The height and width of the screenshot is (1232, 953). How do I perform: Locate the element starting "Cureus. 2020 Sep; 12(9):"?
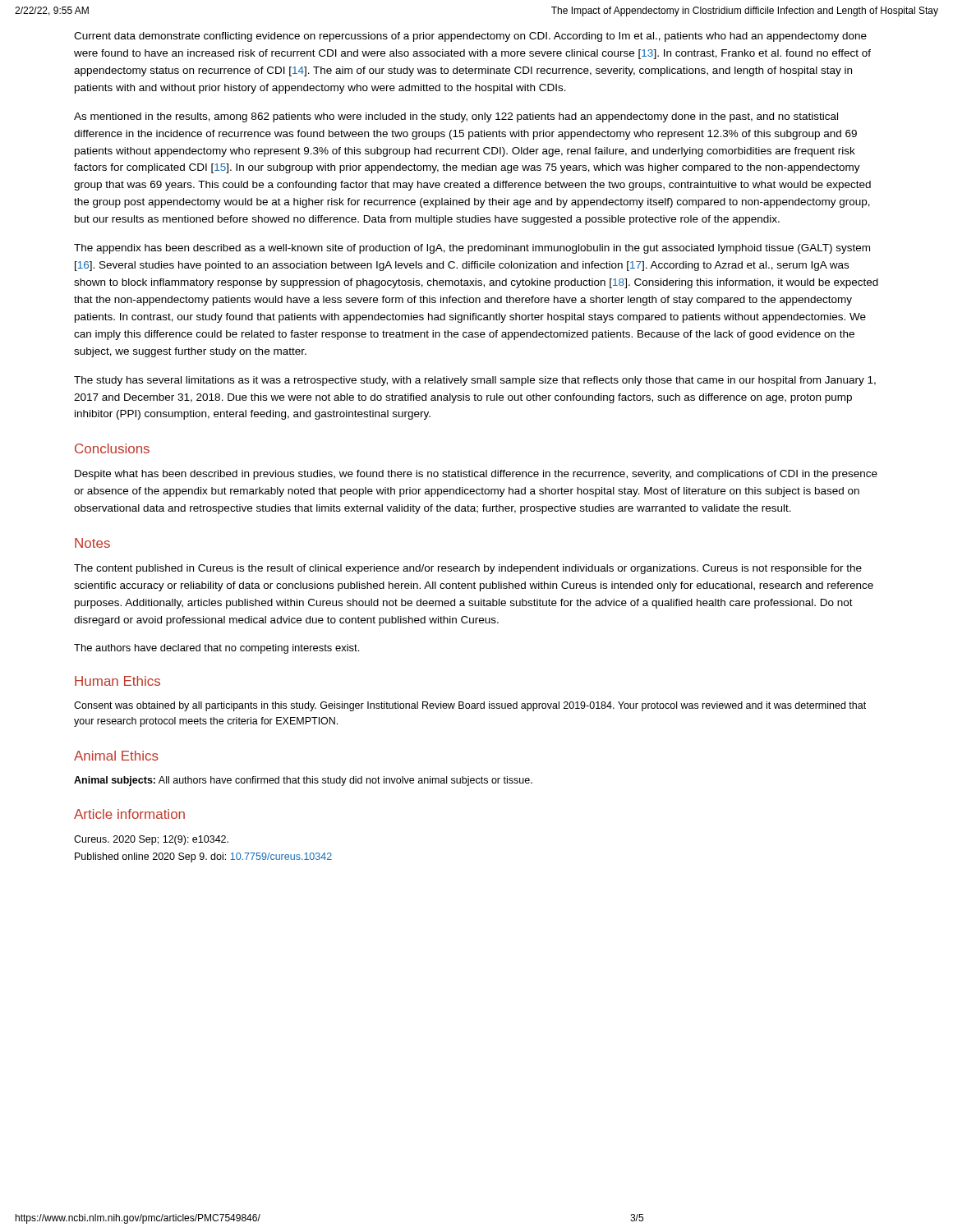pyautogui.click(x=151, y=840)
